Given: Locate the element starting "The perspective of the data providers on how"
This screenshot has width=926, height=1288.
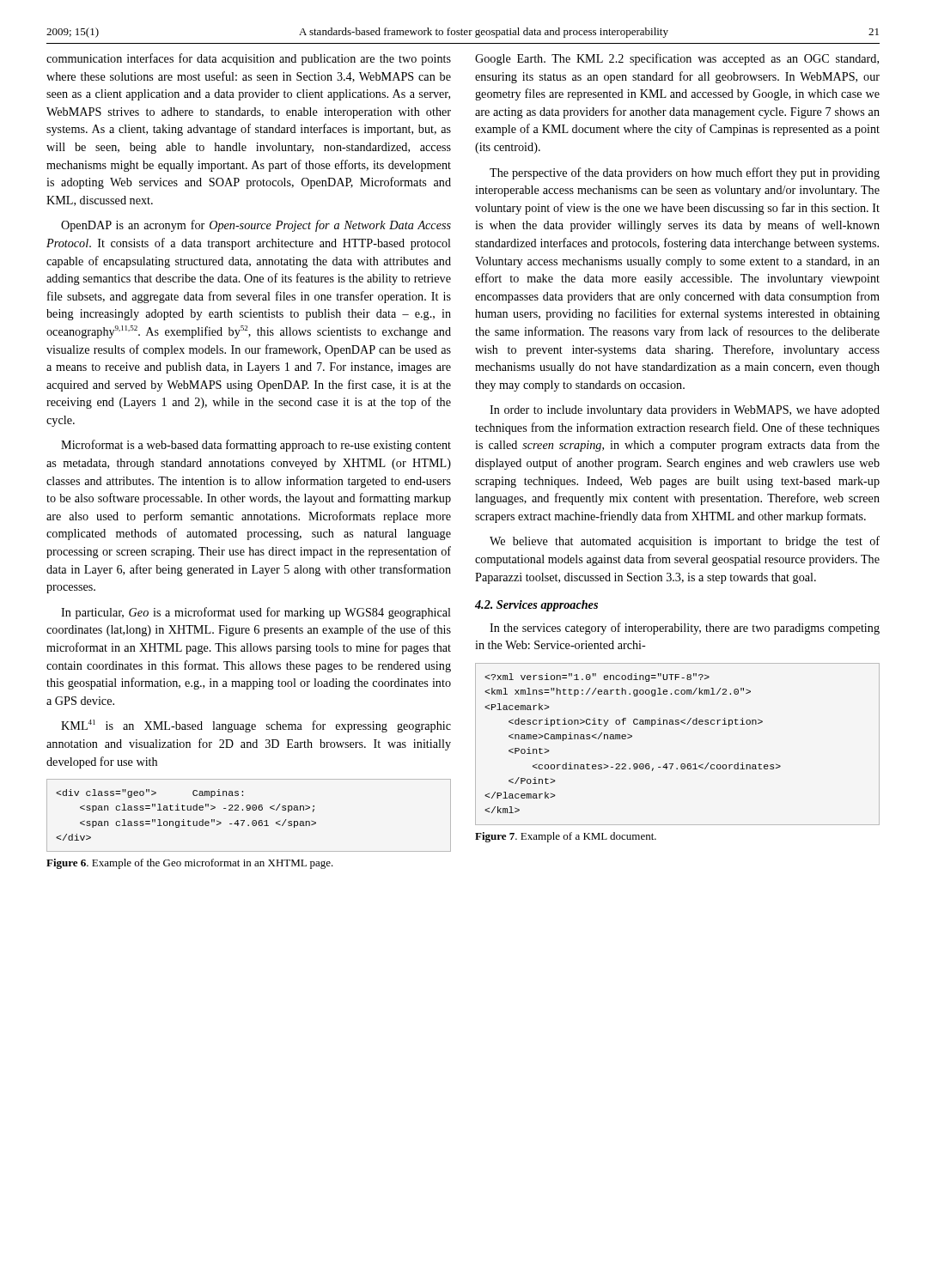Looking at the screenshot, I should pyautogui.click(x=677, y=279).
